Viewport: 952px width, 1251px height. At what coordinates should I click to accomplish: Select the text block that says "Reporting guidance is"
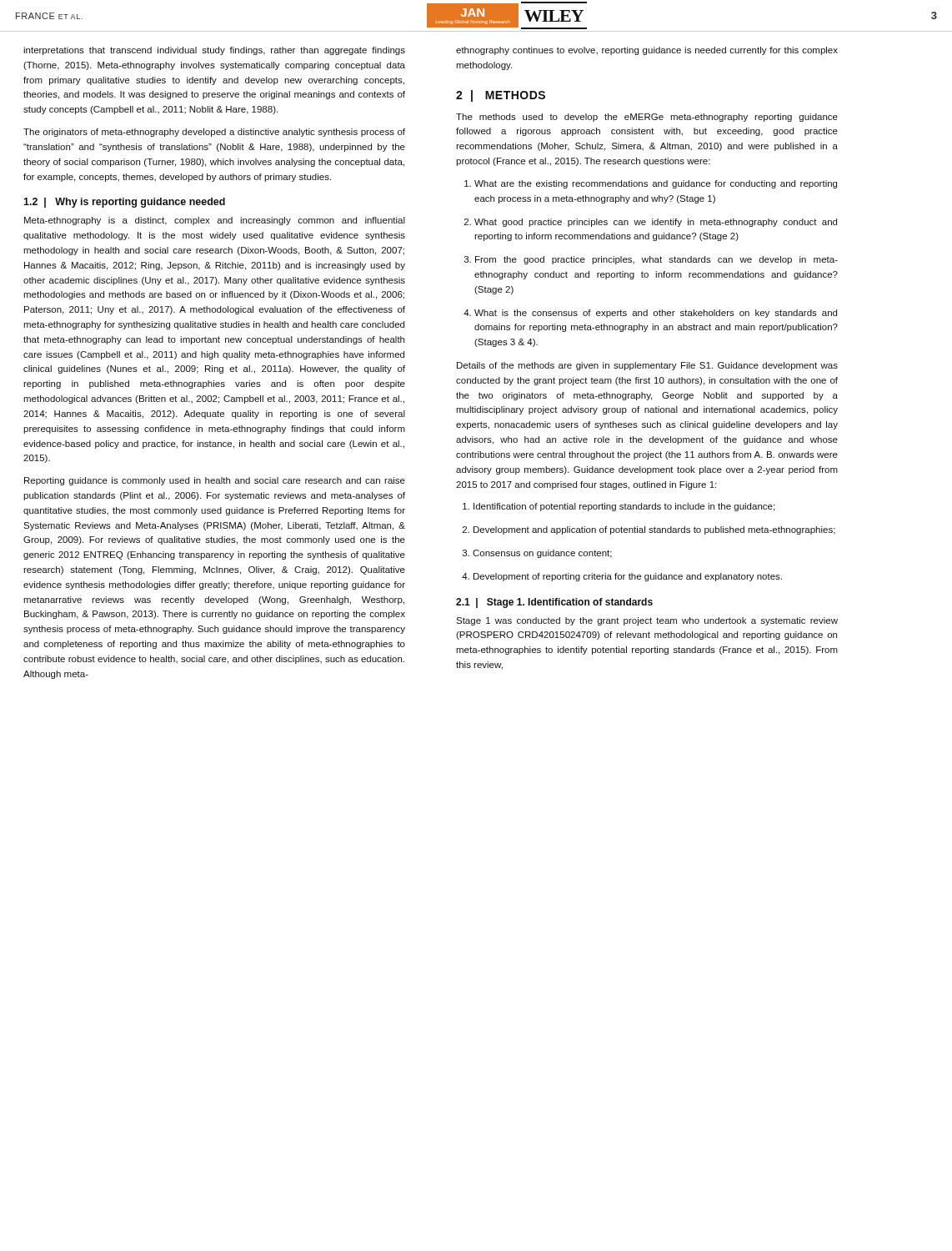(214, 578)
